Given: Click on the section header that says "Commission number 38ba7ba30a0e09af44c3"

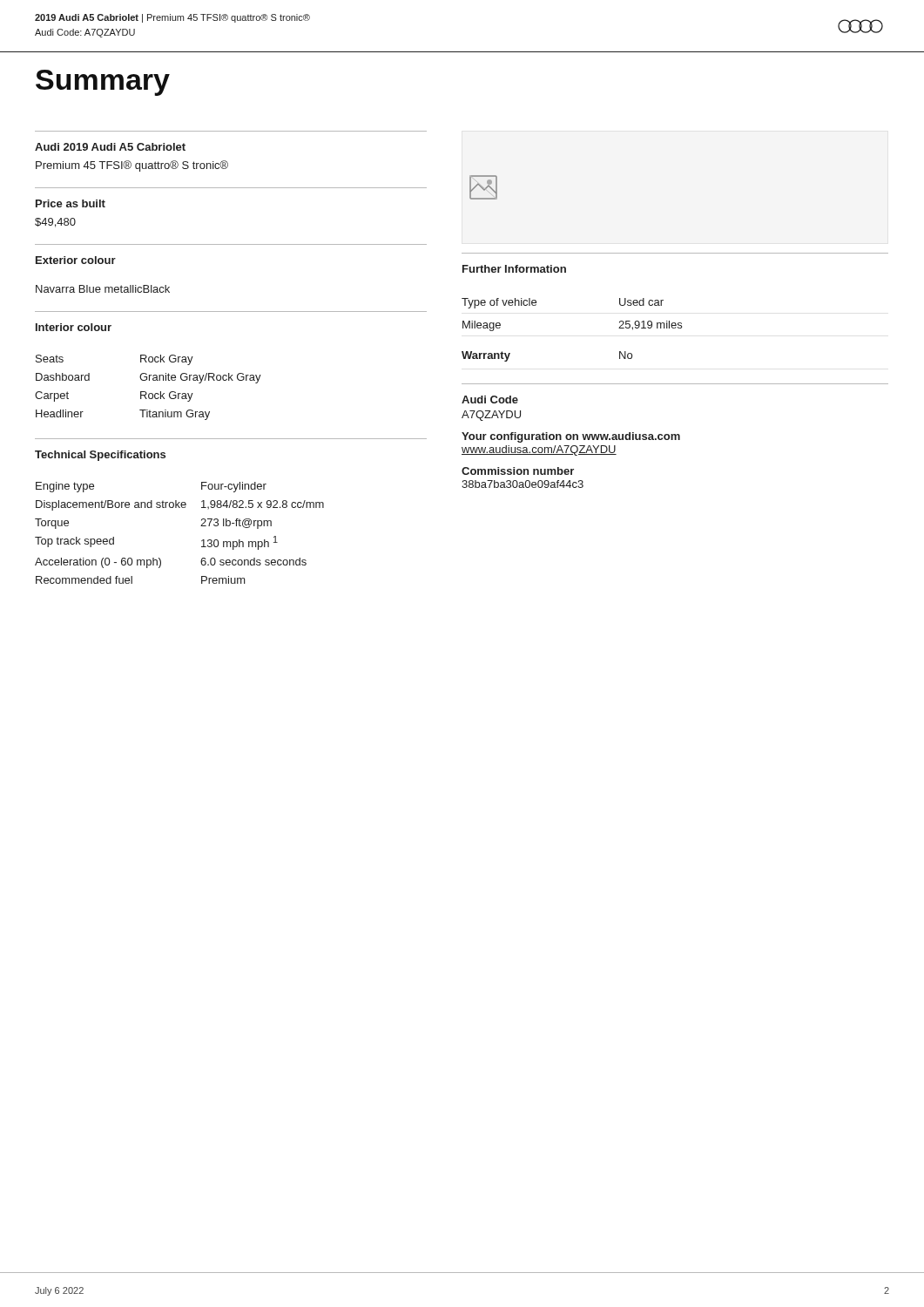Looking at the screenshot, I should pyautogui.click(x=518, y=471).
